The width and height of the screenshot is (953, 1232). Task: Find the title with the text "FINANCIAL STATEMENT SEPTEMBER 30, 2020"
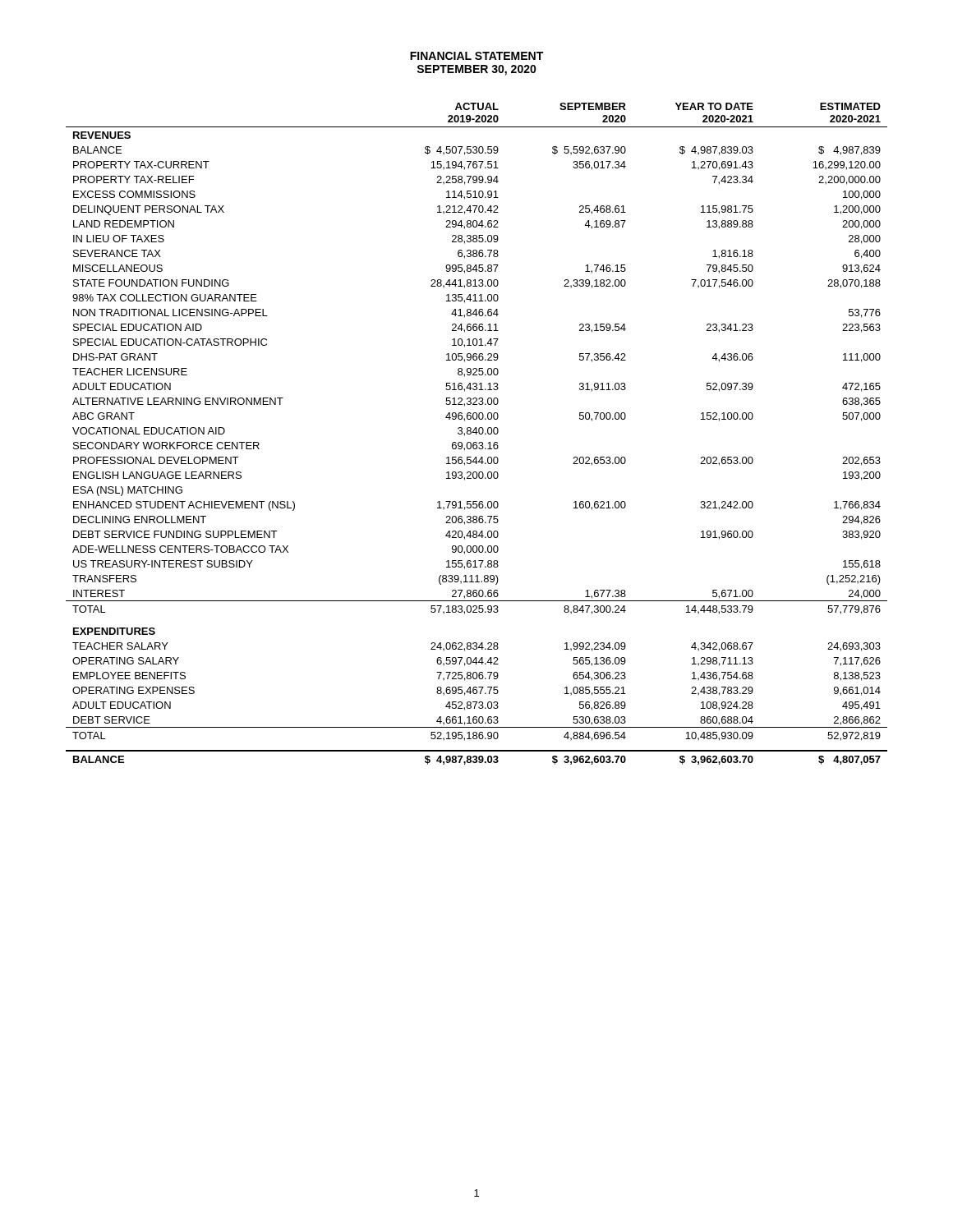476,62
